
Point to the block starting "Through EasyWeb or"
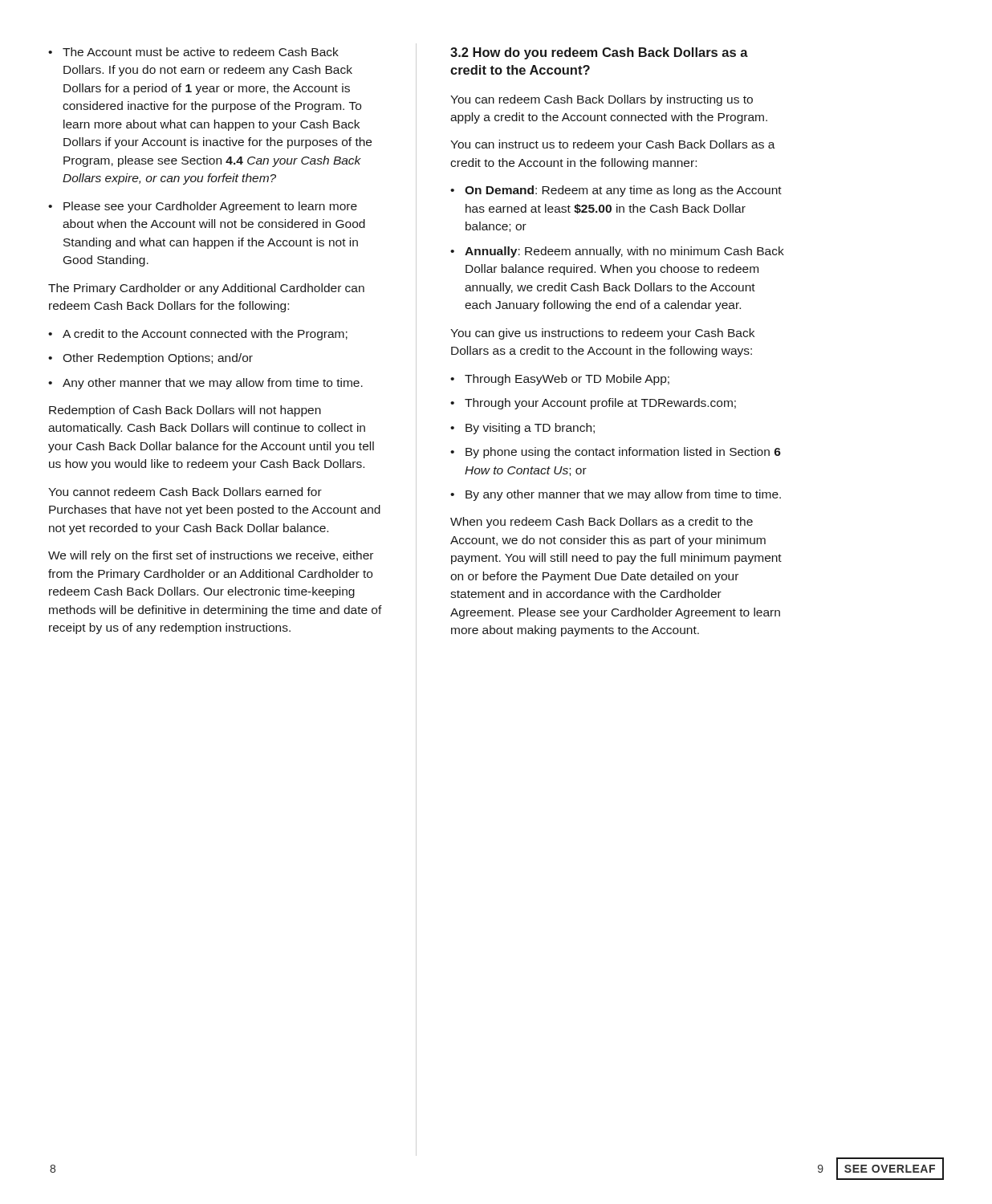pos(567,378)
